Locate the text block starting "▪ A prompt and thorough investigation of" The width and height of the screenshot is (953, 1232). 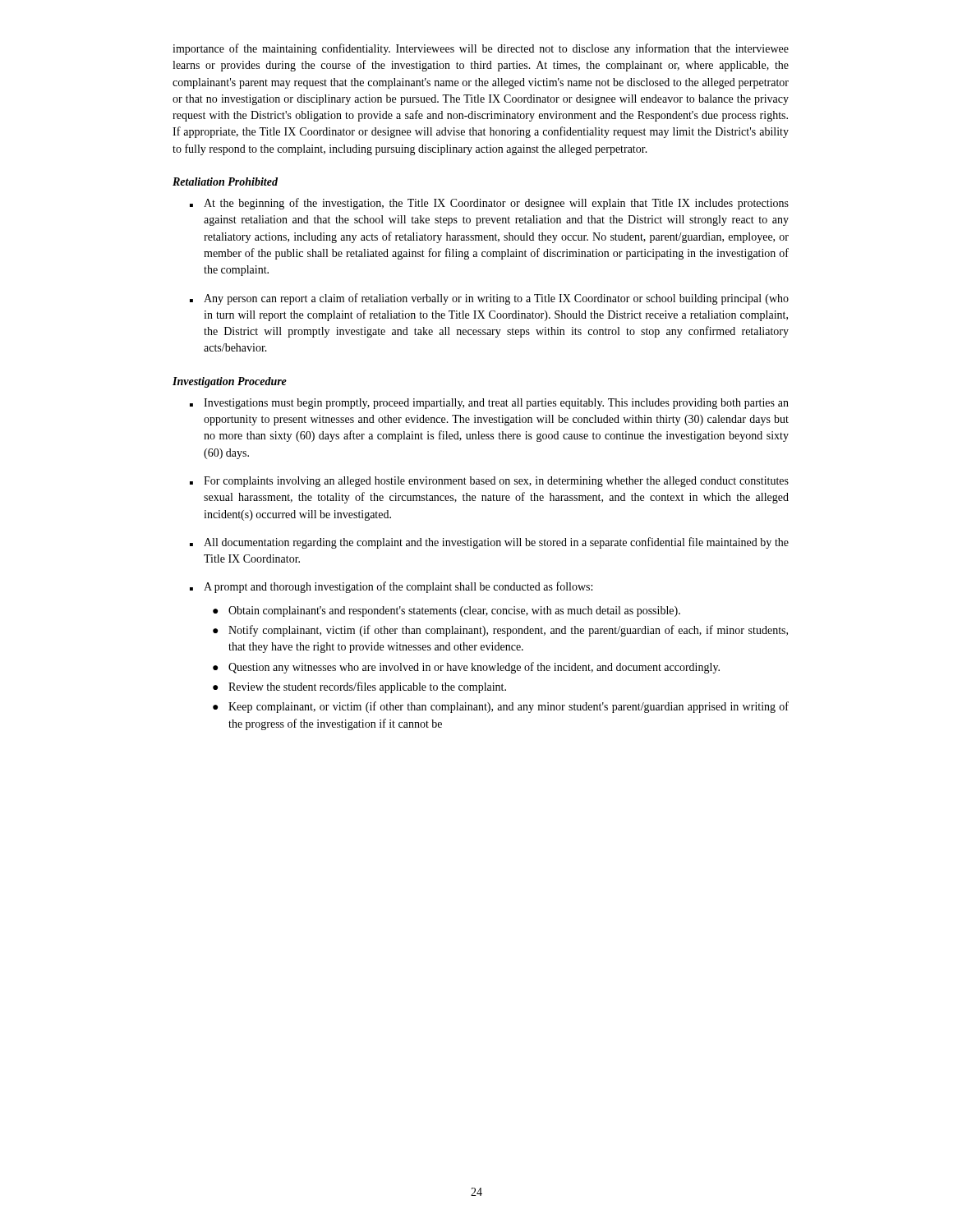[x=489, y=658]
